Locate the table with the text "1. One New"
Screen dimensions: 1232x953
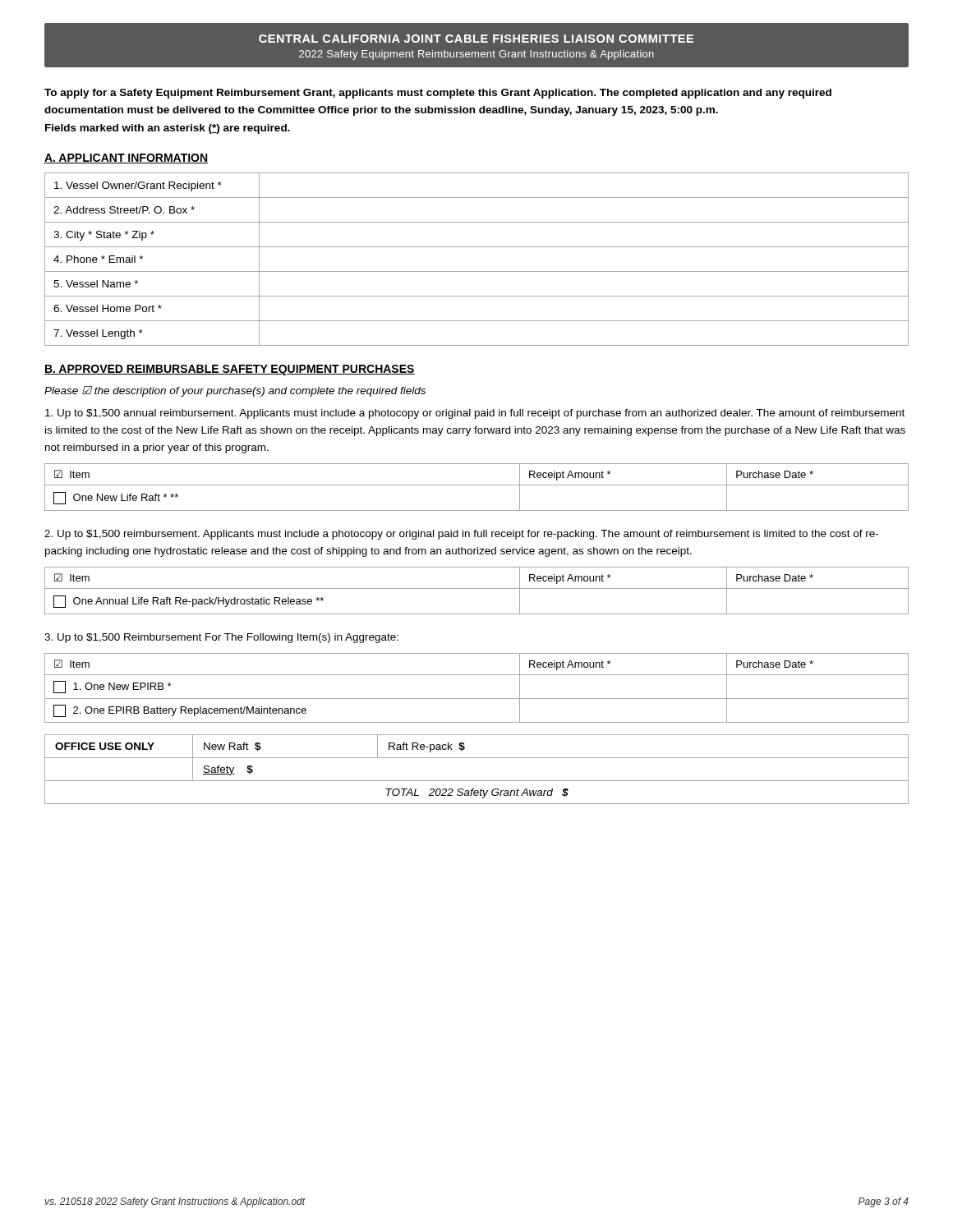coord(476,688)
